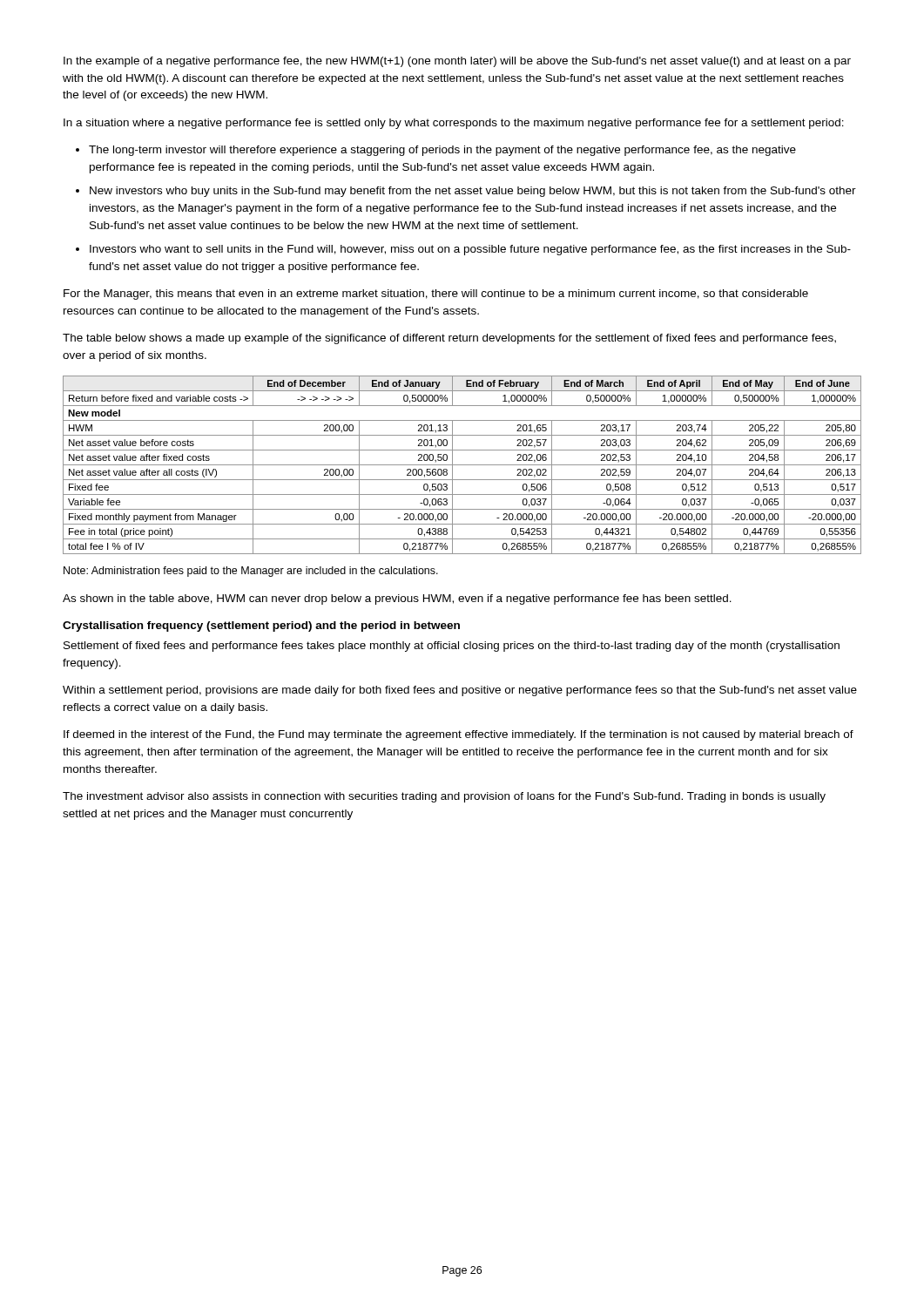Find the text block that says "In the example of a"
The width and height of the screenshot is (924, 1307).
[x=462, y=78]
